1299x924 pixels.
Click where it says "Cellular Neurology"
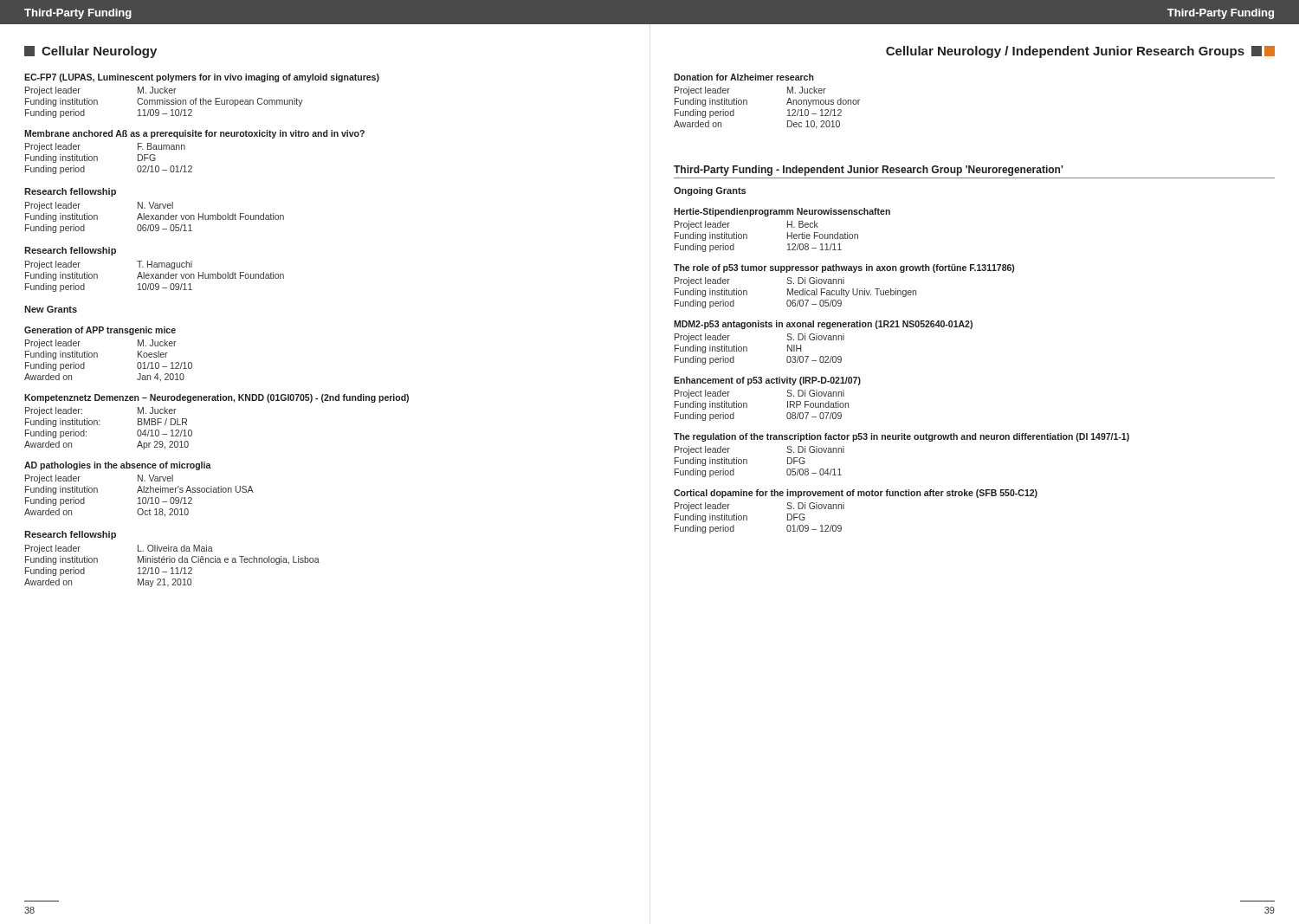pos(91,51)
